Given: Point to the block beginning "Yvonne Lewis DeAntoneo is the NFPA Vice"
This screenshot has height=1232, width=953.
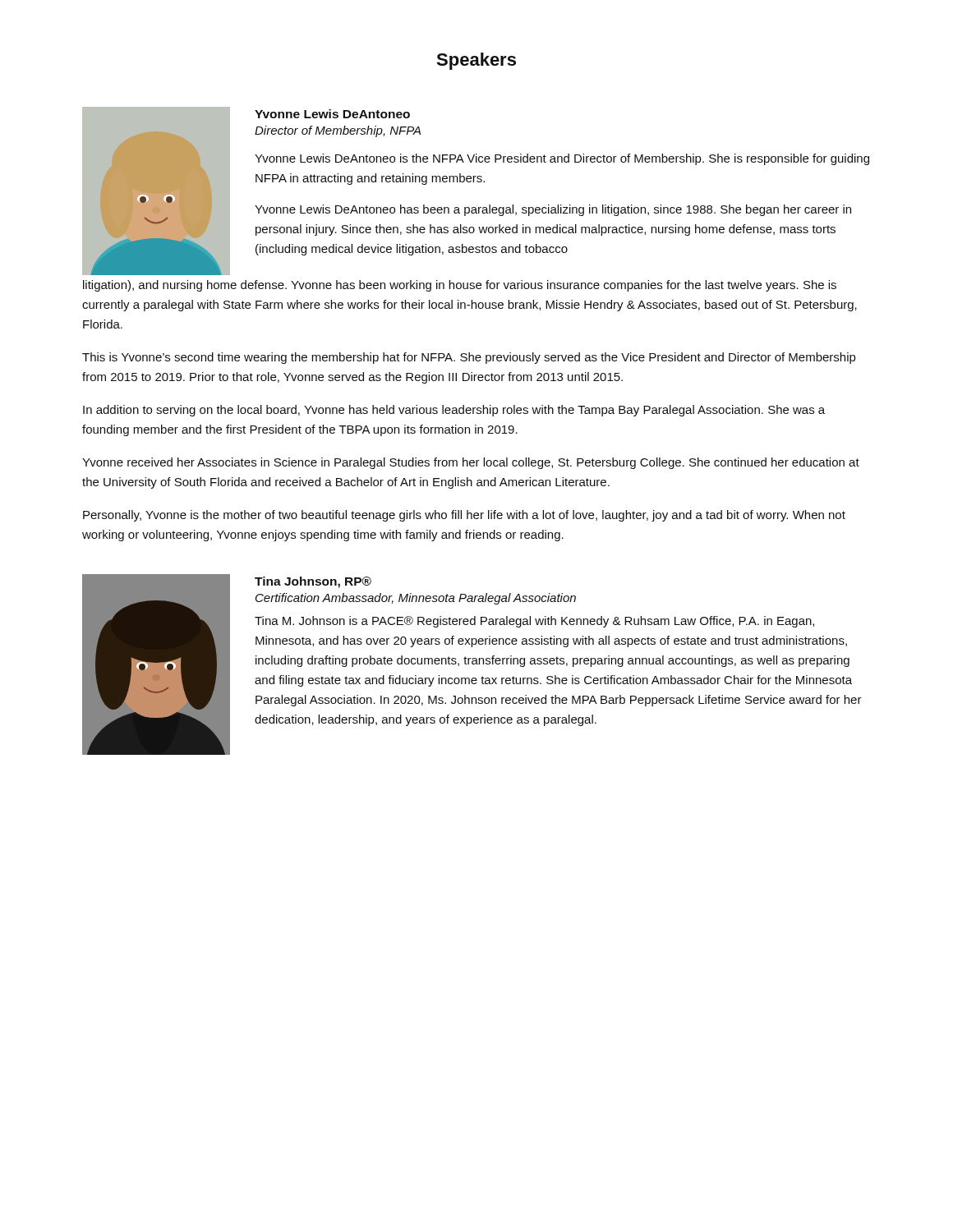Looking at the screenshot, I should (562, 168).
